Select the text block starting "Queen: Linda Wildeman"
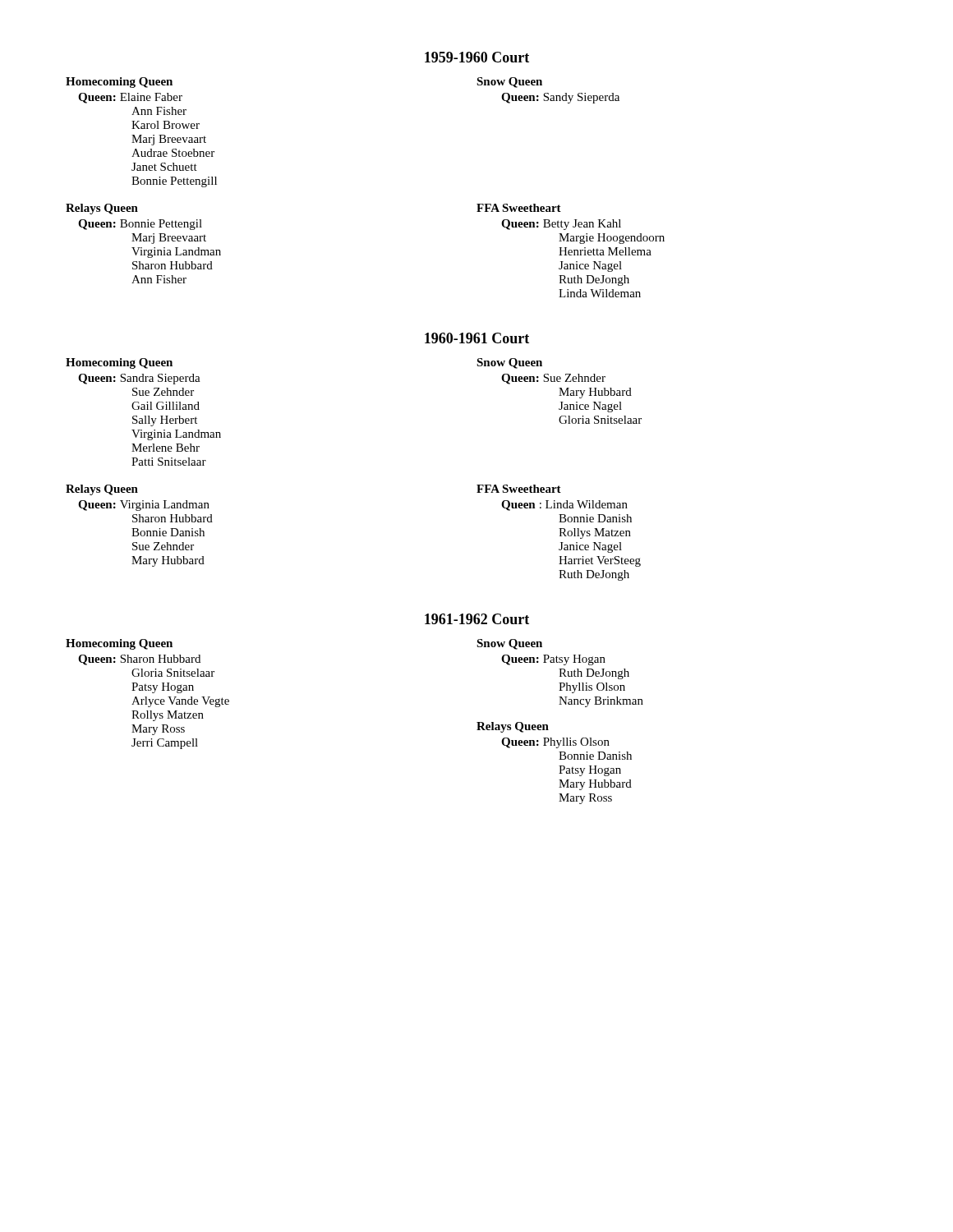Screen dimensions: 1232x953 tap(564, 506)
